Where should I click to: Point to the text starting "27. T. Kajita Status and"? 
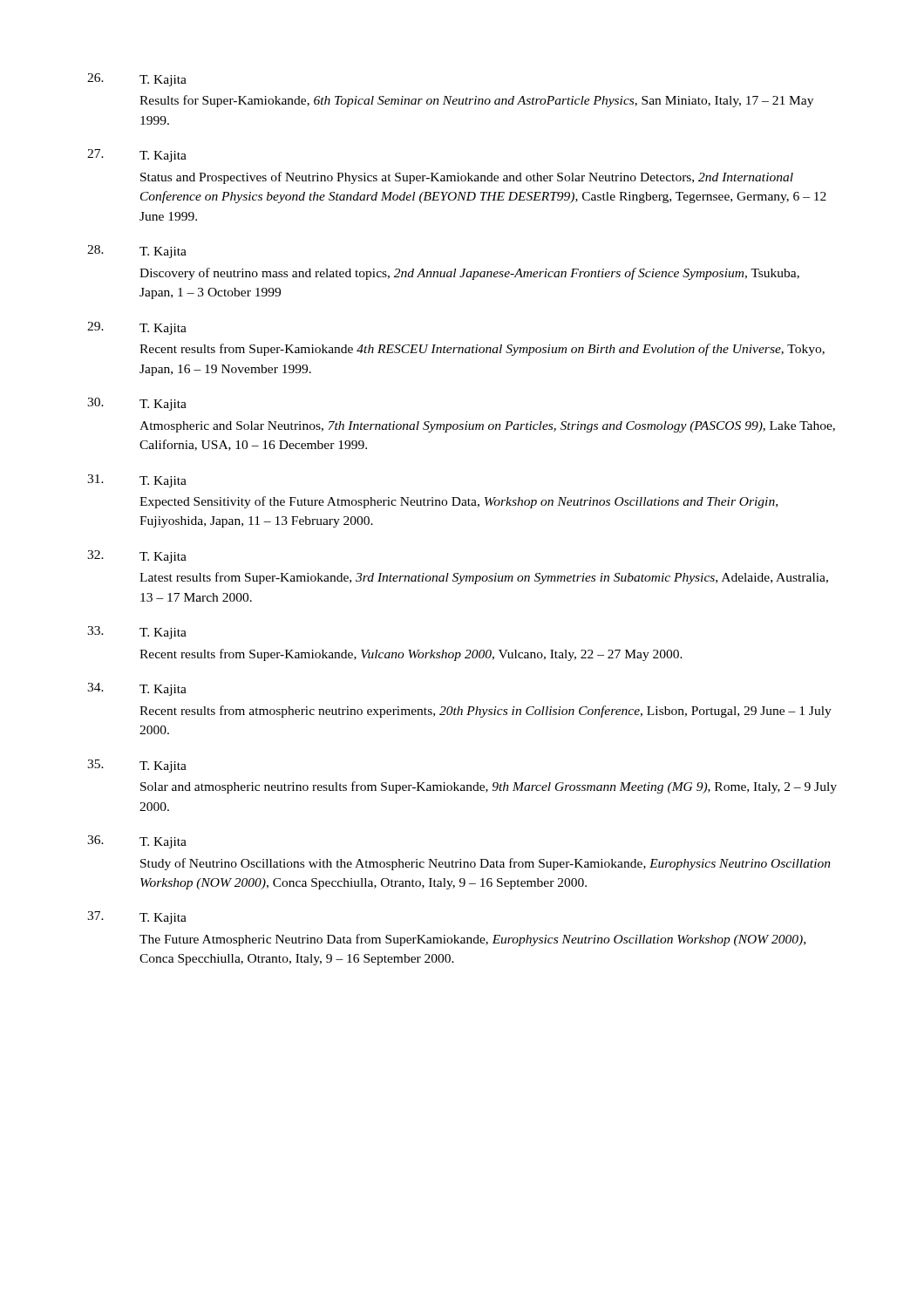462,186
